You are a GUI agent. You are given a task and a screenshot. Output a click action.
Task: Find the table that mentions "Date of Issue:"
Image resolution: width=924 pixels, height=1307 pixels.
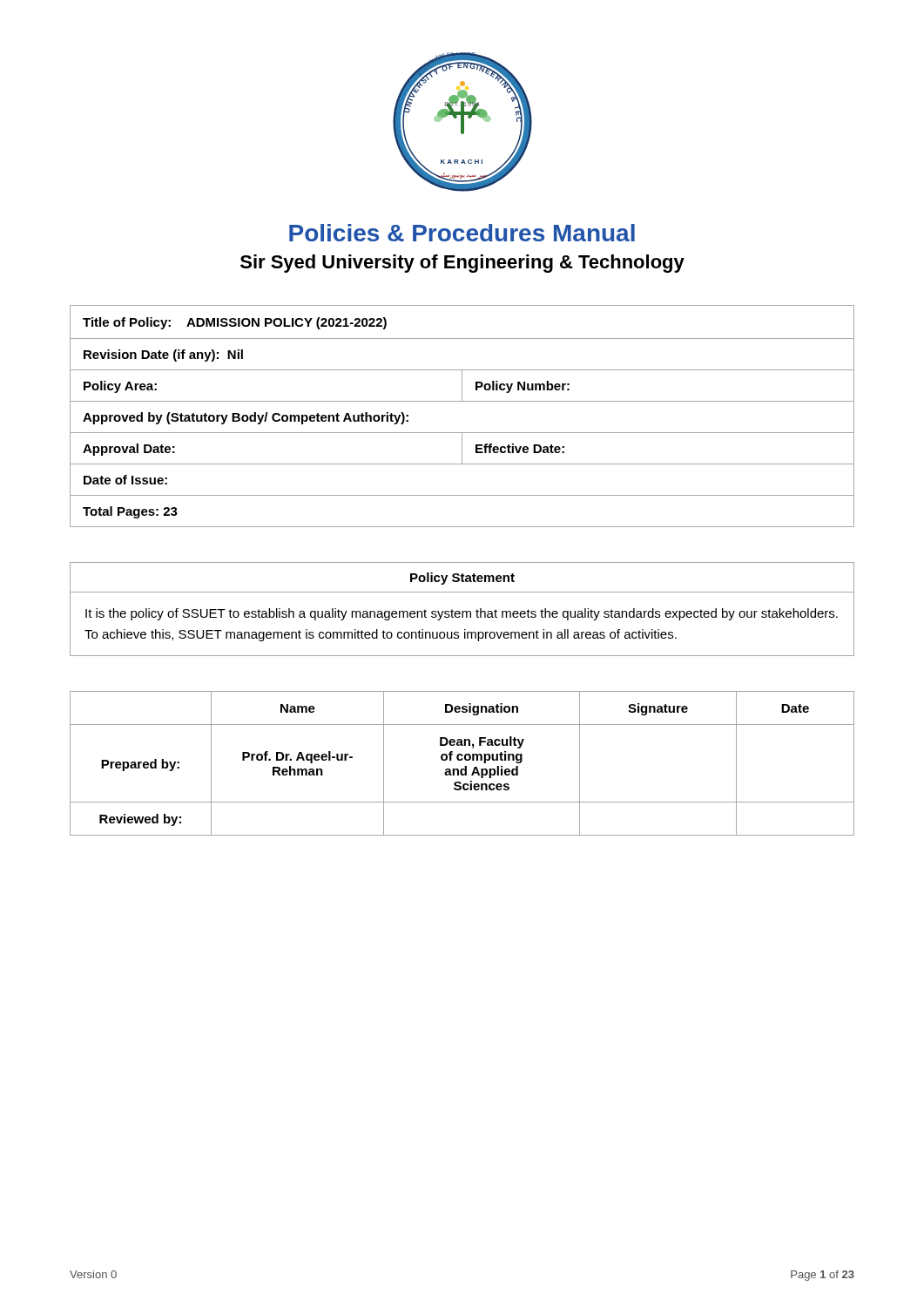[x=462, y=416]
